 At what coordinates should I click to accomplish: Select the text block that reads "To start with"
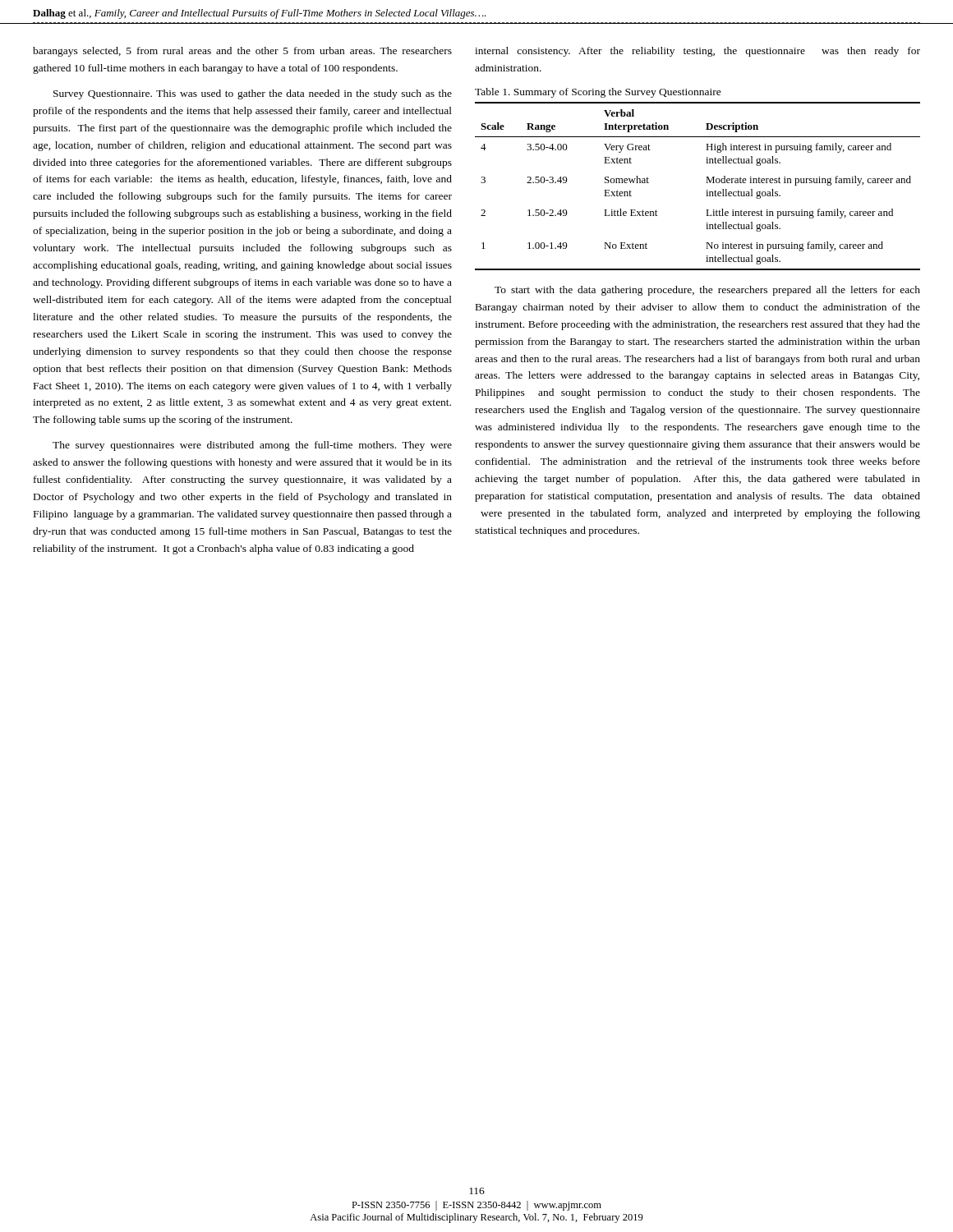pos(698,410)
